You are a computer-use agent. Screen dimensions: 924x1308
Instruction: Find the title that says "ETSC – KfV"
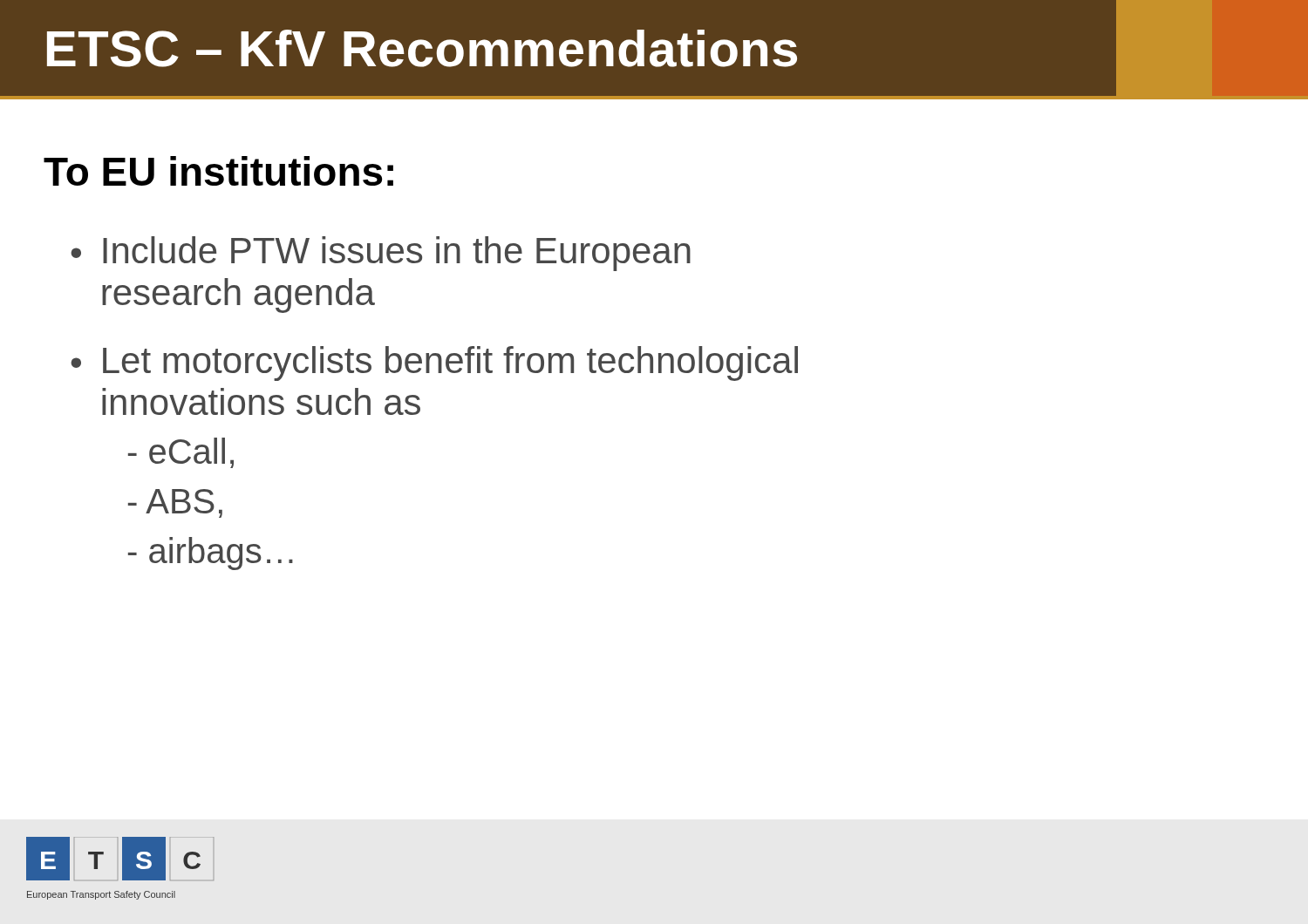click(x=422, y=48)
